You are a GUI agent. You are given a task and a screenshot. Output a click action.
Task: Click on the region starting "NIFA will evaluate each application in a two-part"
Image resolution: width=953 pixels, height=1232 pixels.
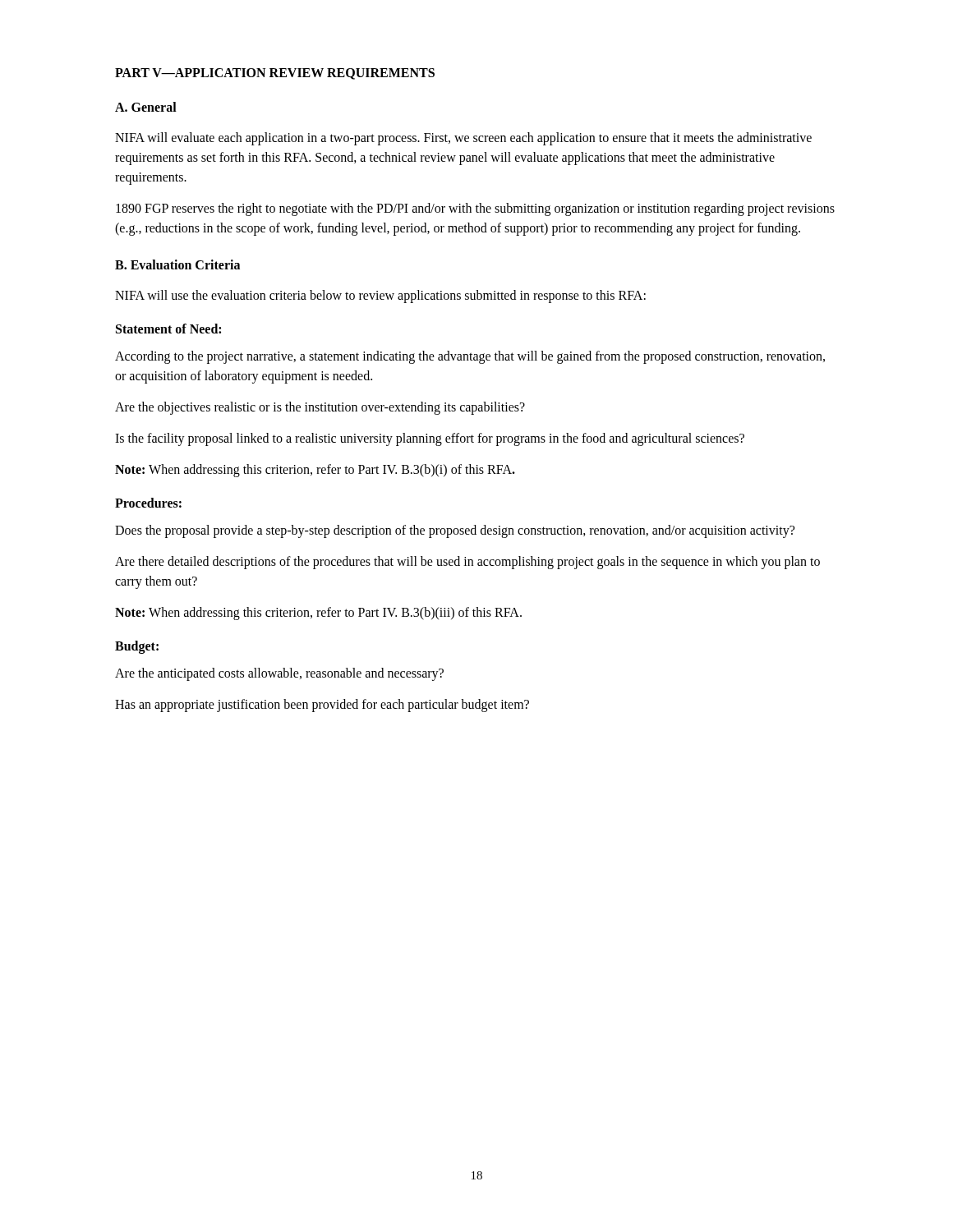463,157
